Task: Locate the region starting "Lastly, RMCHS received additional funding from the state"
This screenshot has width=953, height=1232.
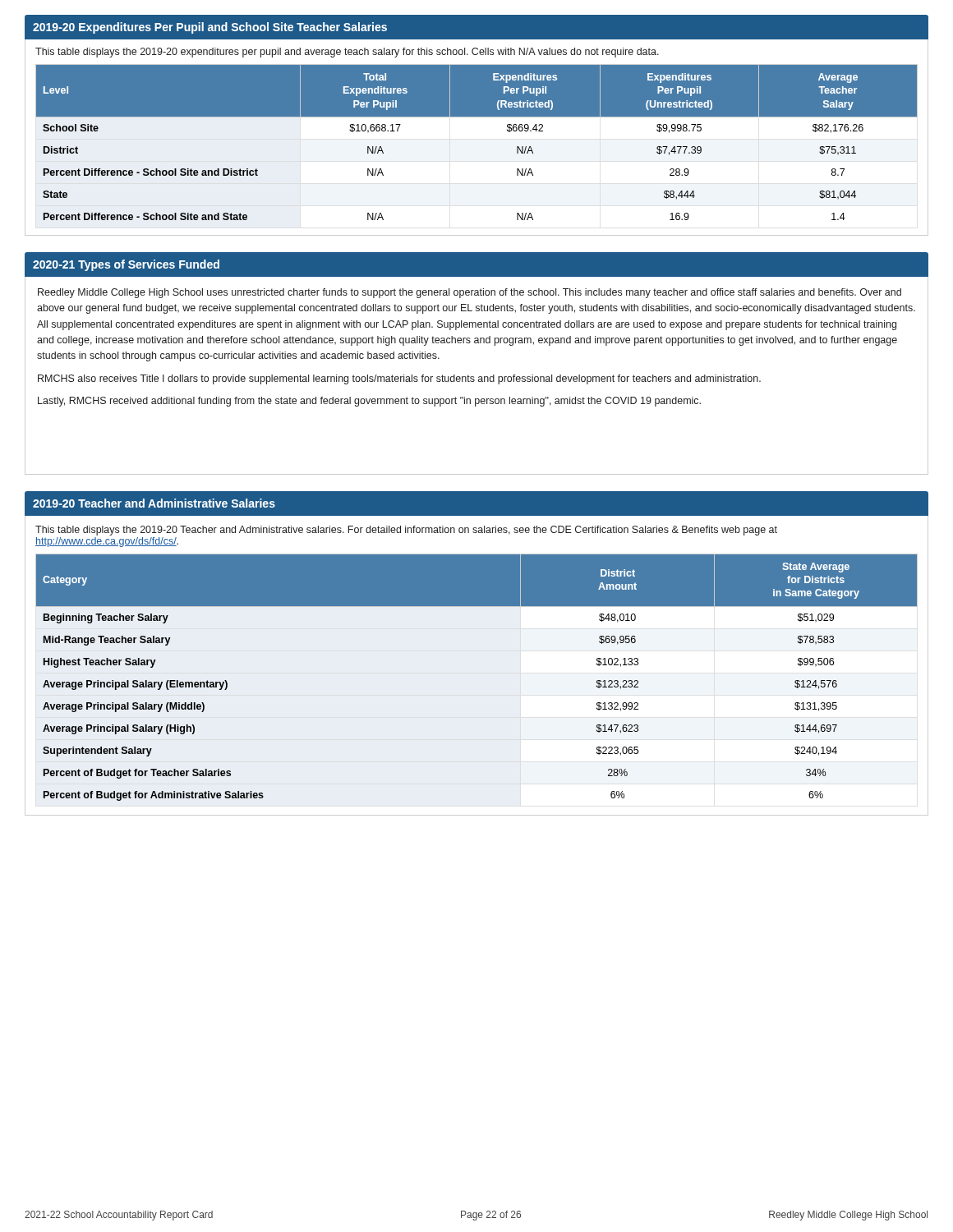Action: point(369,401)
